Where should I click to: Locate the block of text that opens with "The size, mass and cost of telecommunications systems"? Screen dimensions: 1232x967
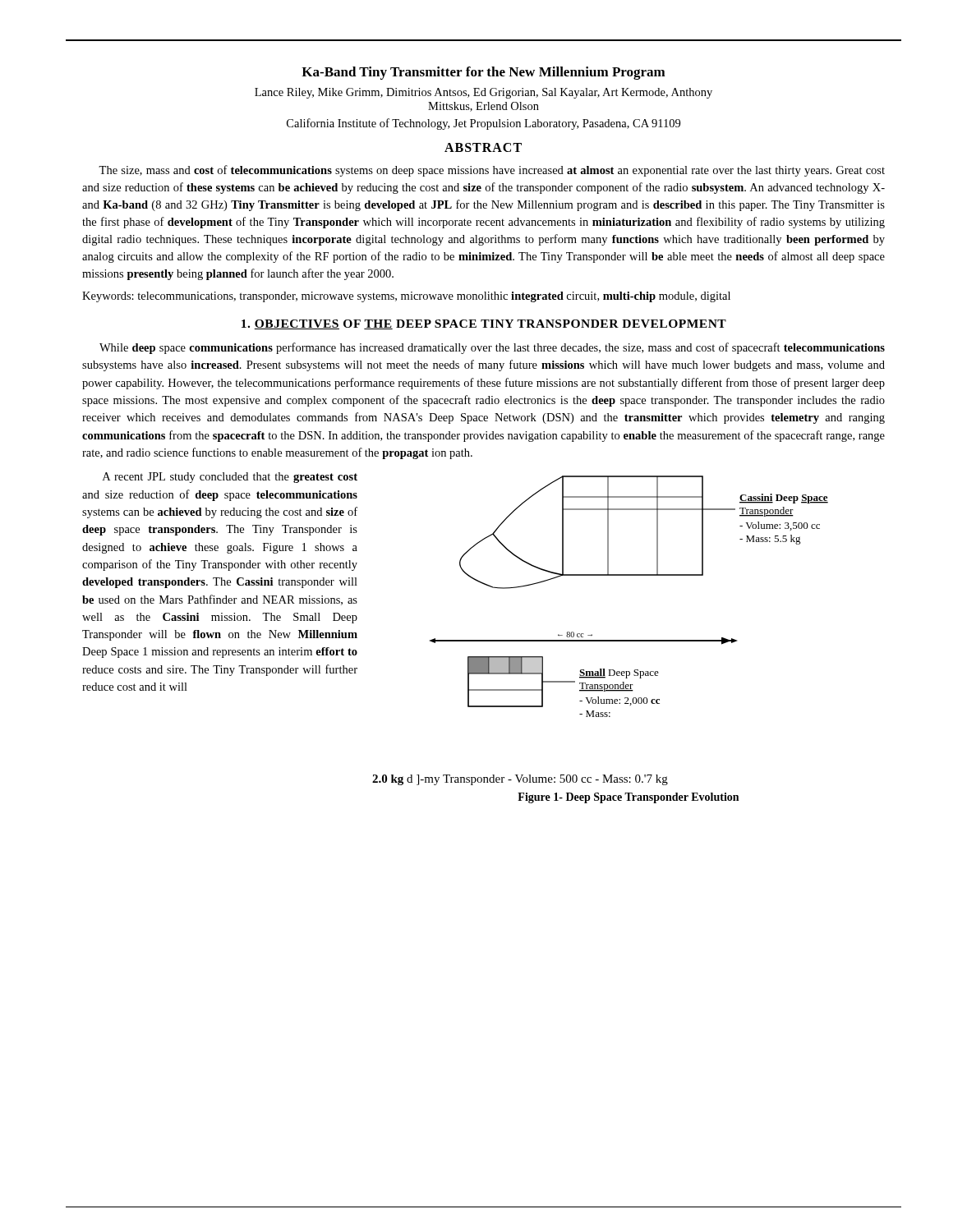tap(484, 222)
